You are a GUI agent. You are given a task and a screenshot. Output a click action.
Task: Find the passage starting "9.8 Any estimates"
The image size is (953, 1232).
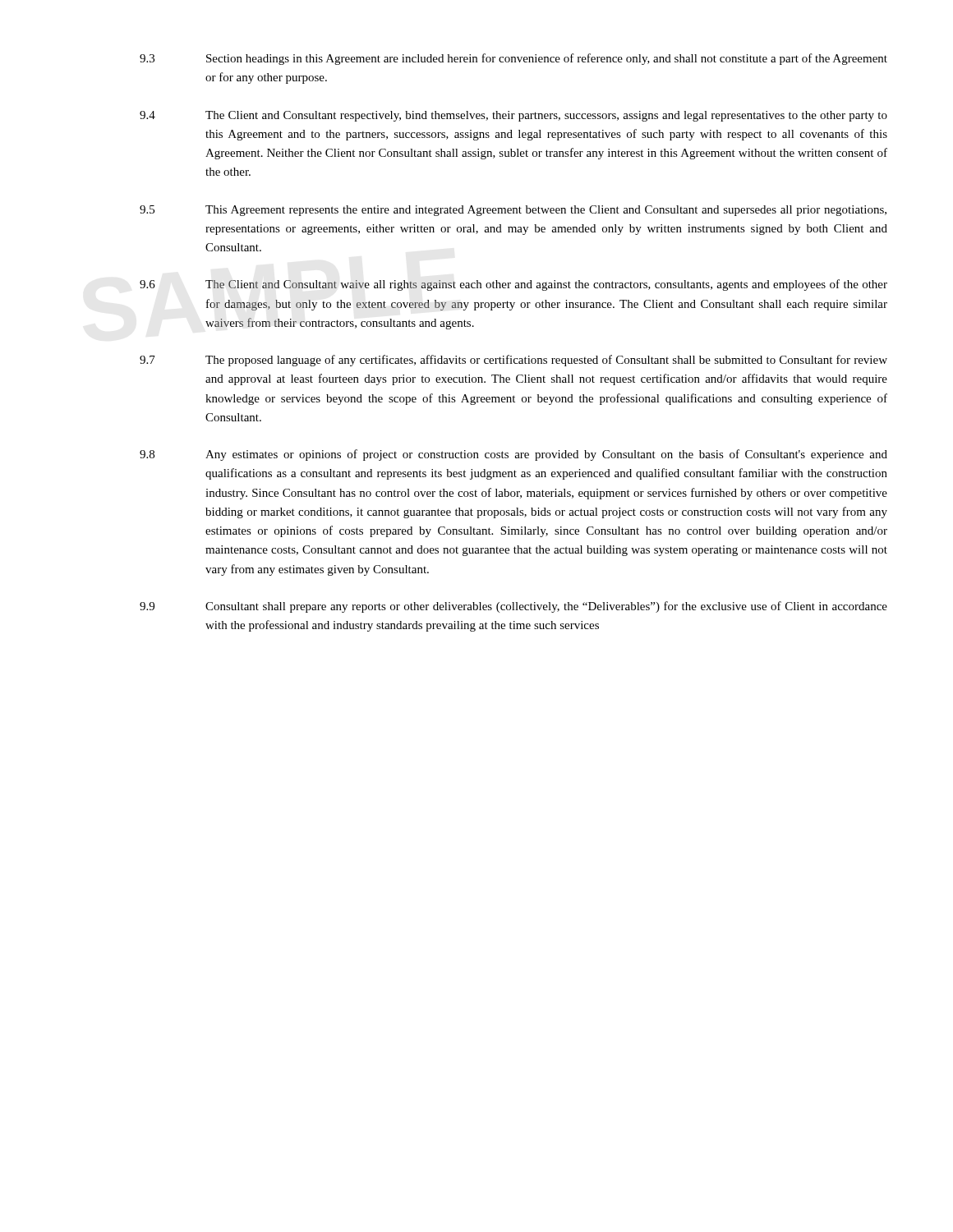(513, 512)
